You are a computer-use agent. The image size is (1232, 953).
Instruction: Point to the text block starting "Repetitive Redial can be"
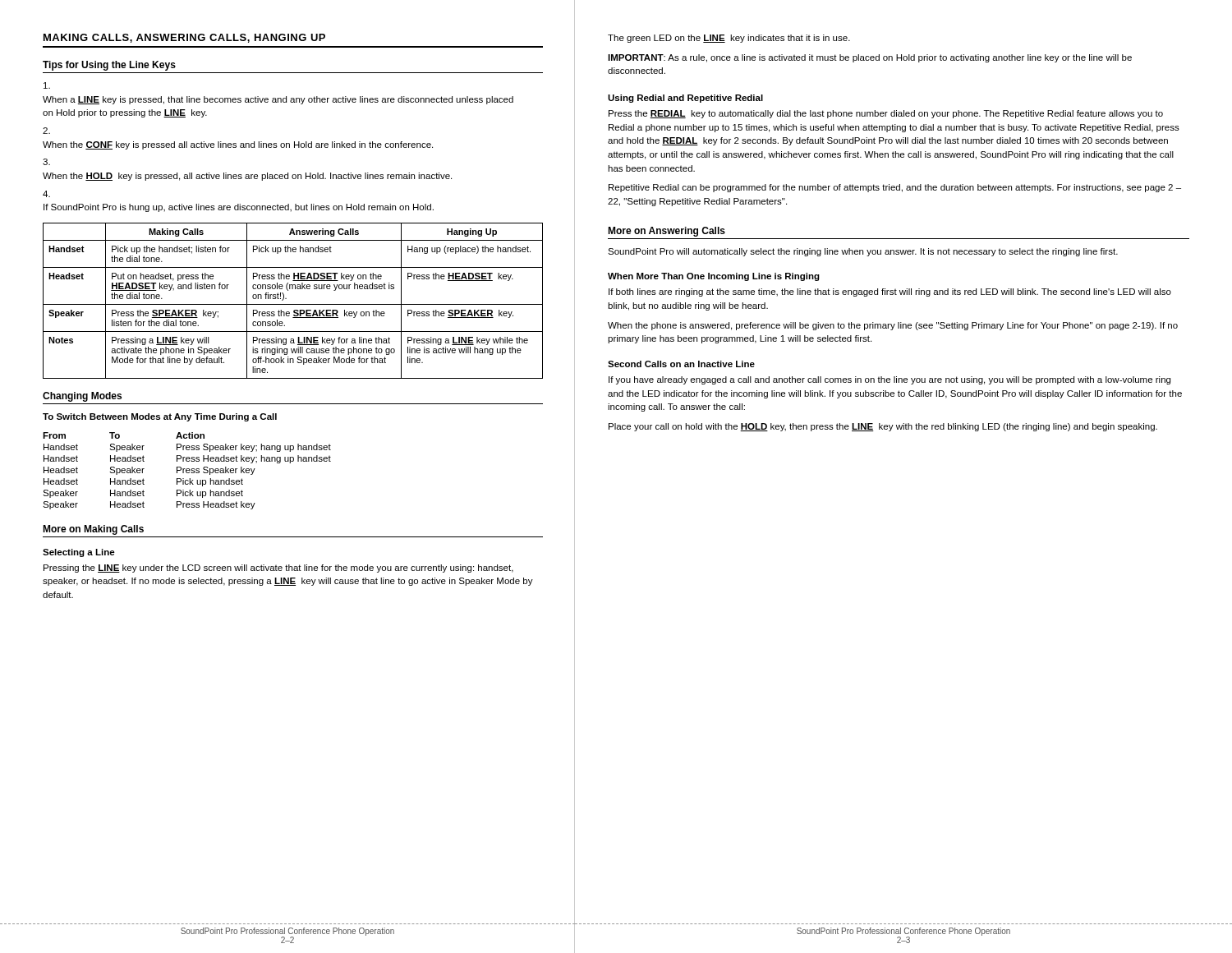tap(898, 195)
